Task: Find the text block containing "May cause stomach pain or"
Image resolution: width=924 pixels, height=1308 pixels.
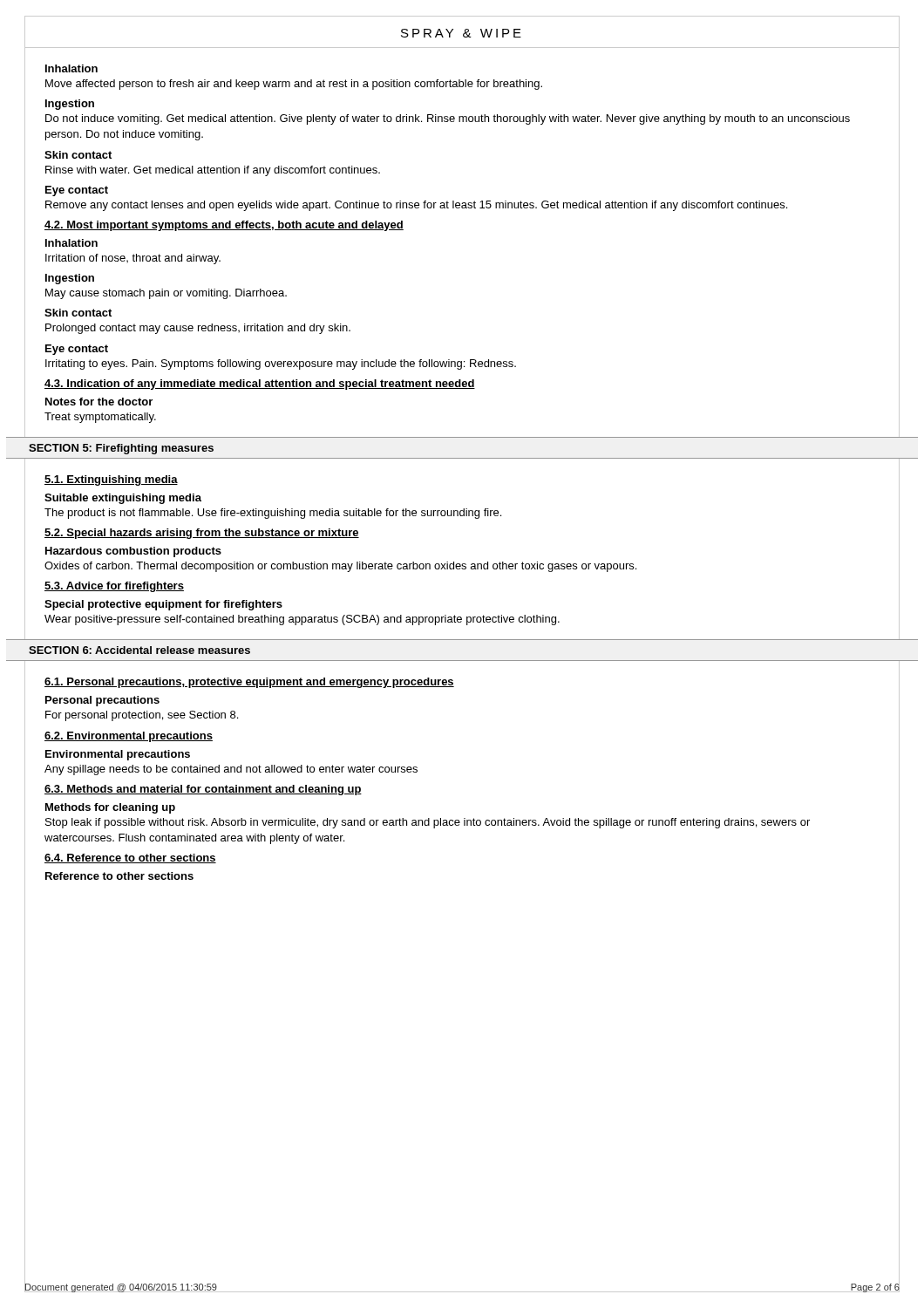Action: click(x=166, y=293)
